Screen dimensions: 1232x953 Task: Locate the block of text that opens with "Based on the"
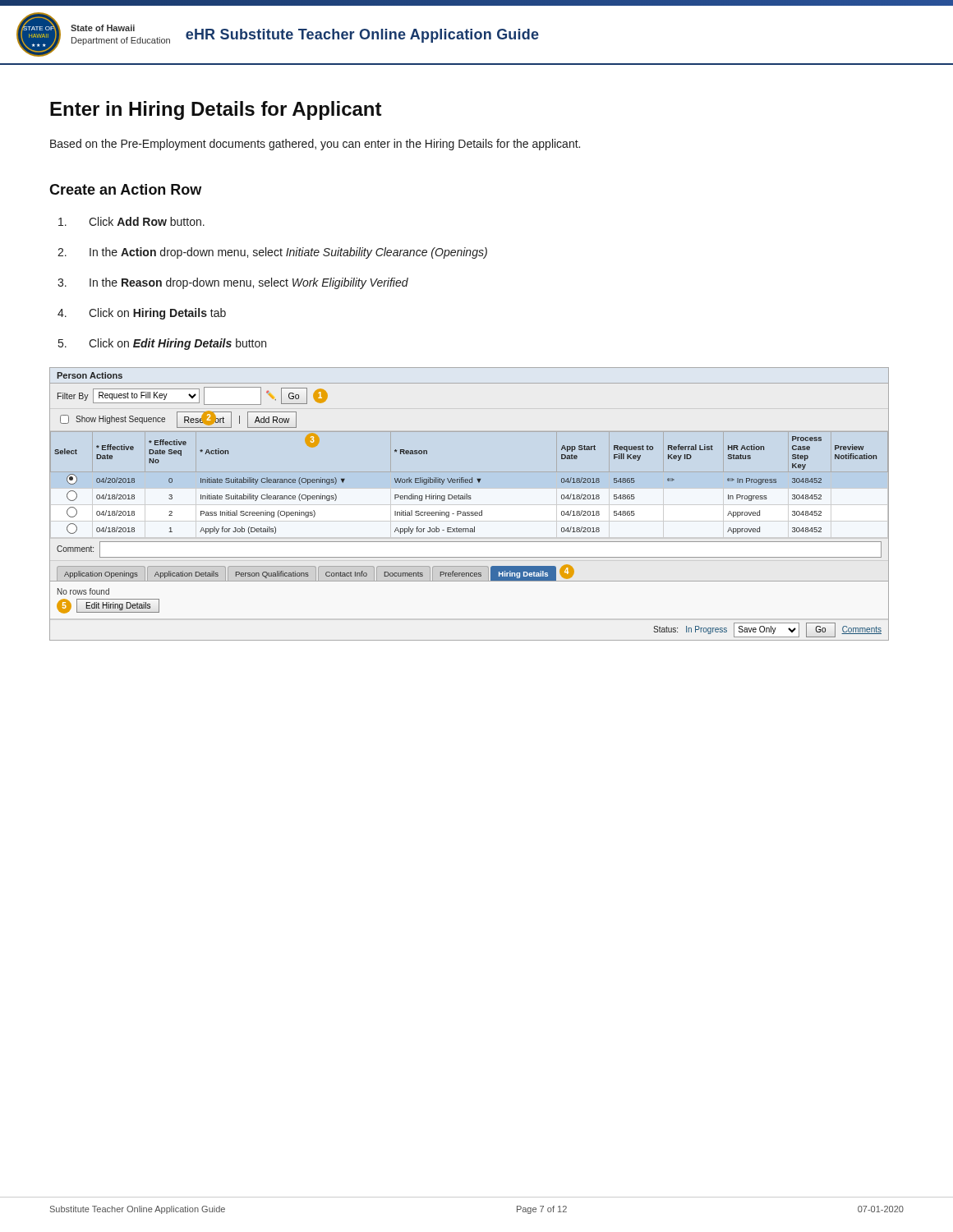[x=315, y=144]
